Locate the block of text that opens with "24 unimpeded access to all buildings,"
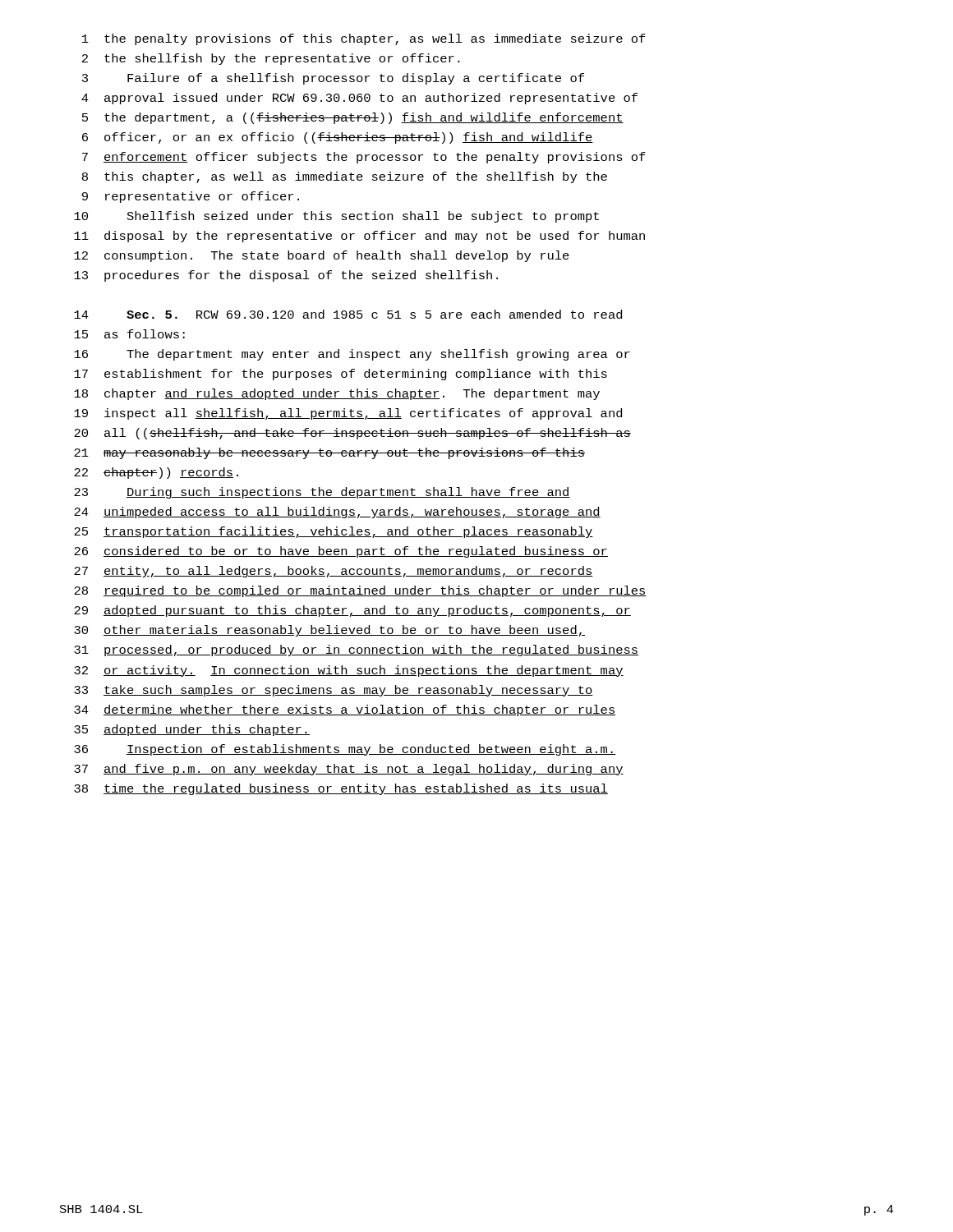Viewport: 953px width, 1232px height. 476,513
